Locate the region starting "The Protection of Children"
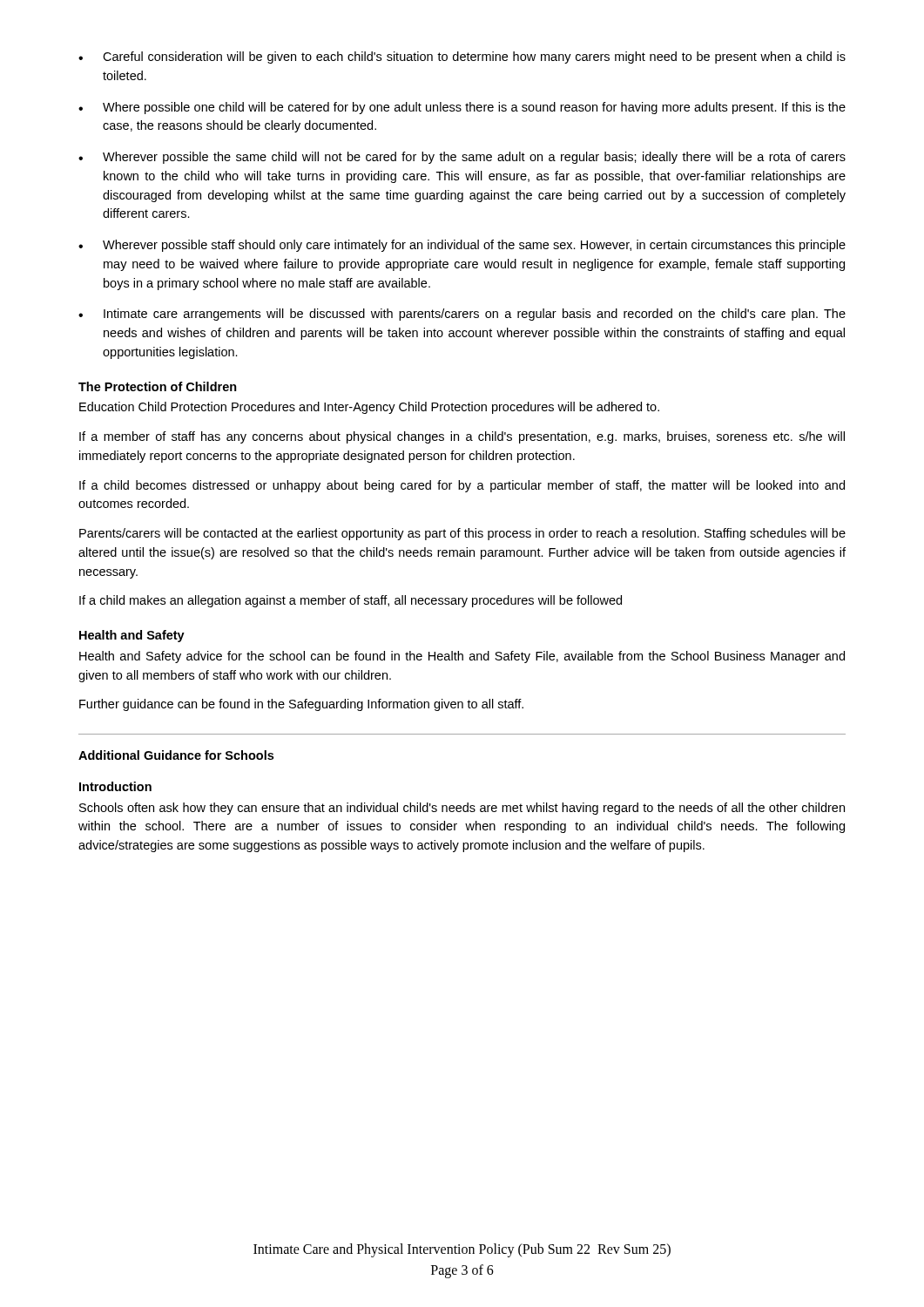 158,386
